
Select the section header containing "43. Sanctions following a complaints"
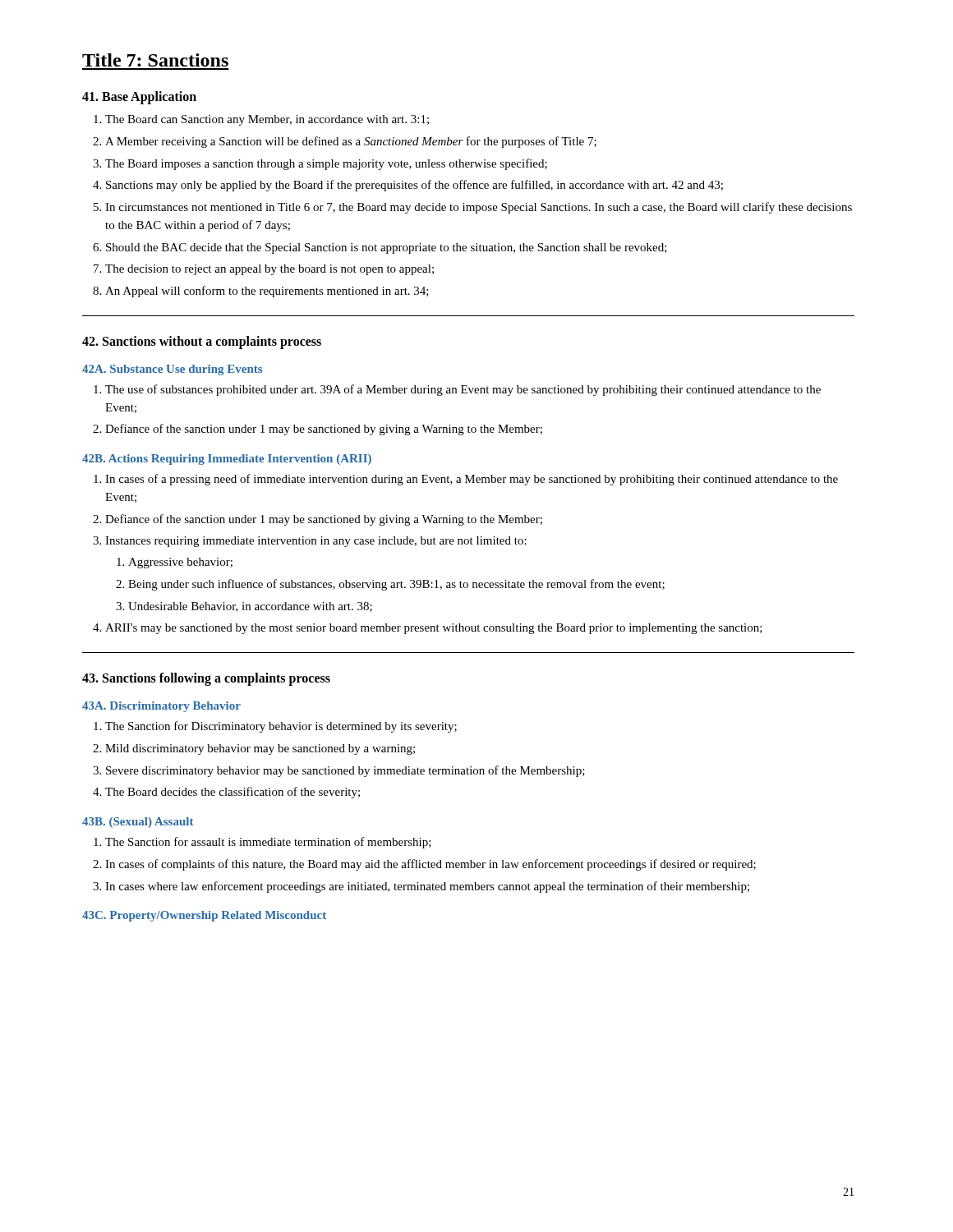point(206,679)
